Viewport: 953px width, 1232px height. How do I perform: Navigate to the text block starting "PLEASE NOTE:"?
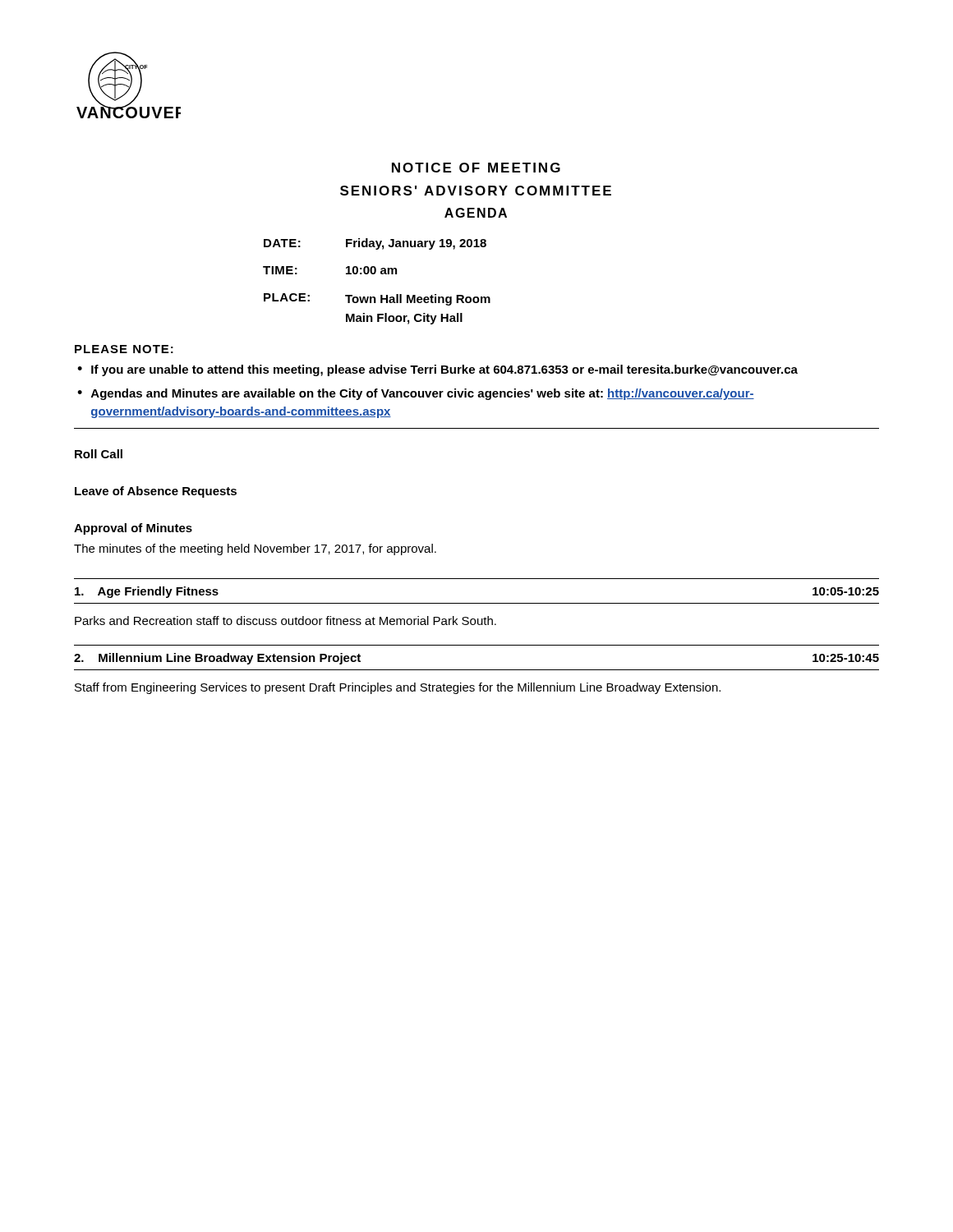point(124,349)
